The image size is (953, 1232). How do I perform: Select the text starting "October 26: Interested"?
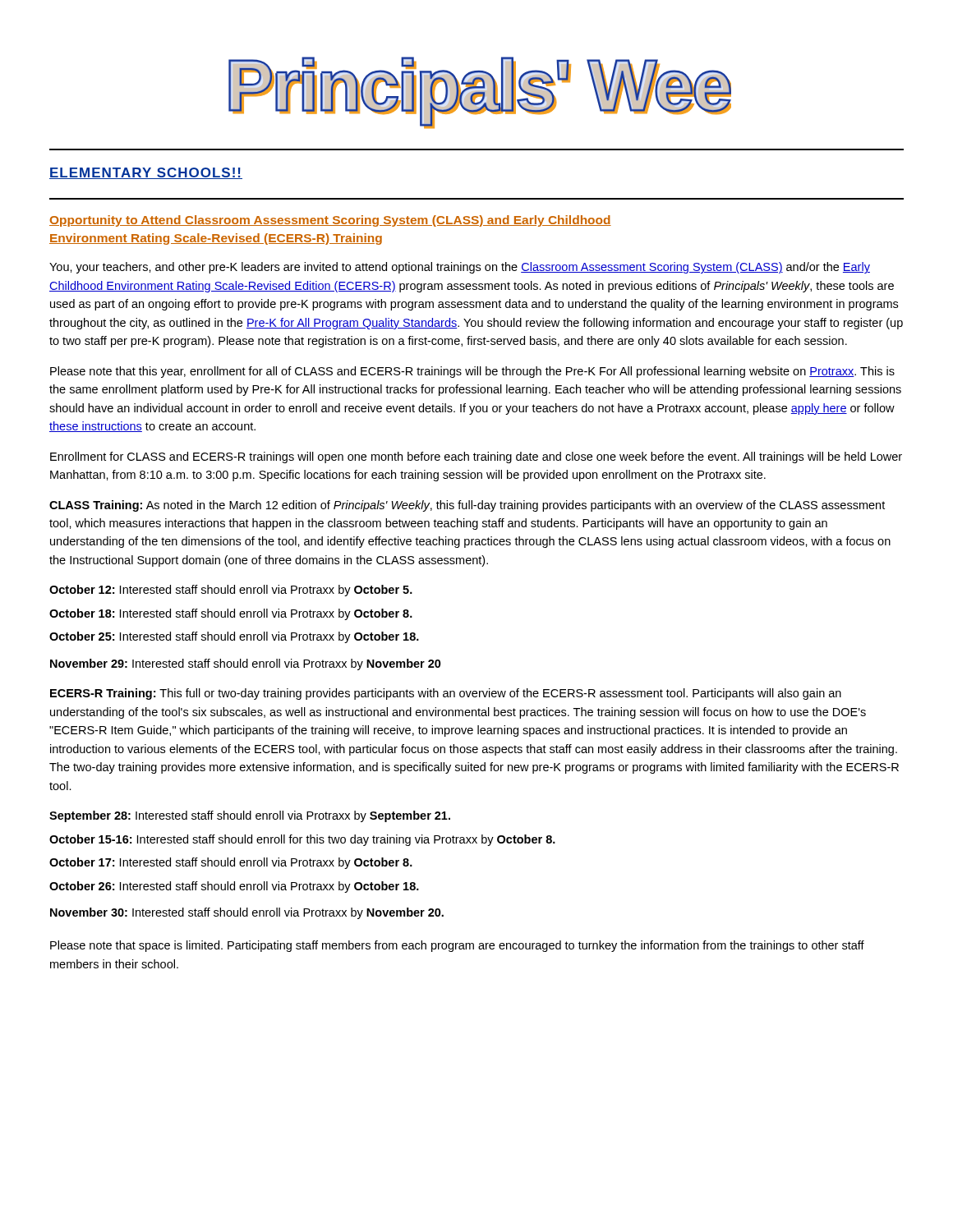coord(234,886)
